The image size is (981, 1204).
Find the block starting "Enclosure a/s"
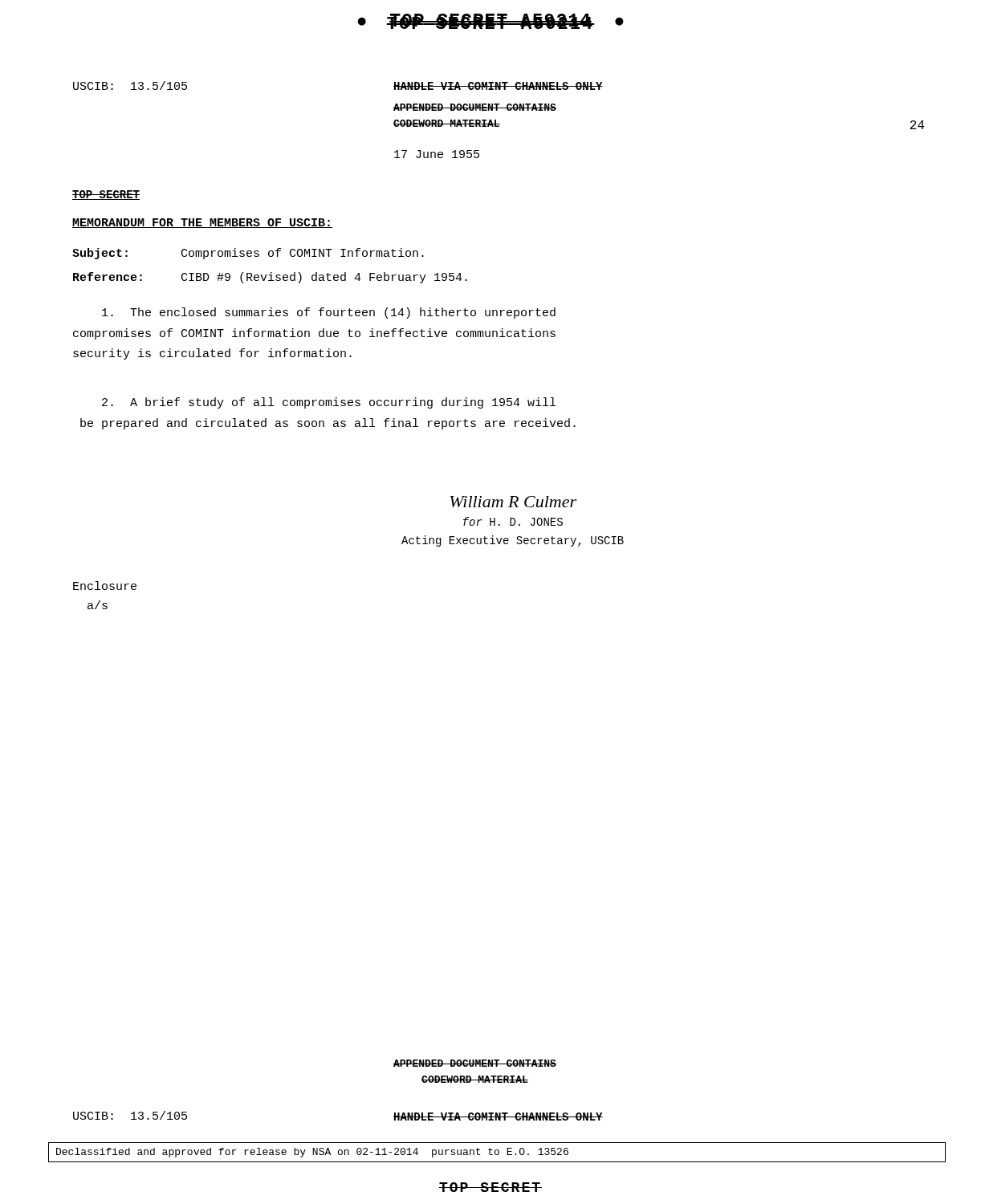(105, 597)
